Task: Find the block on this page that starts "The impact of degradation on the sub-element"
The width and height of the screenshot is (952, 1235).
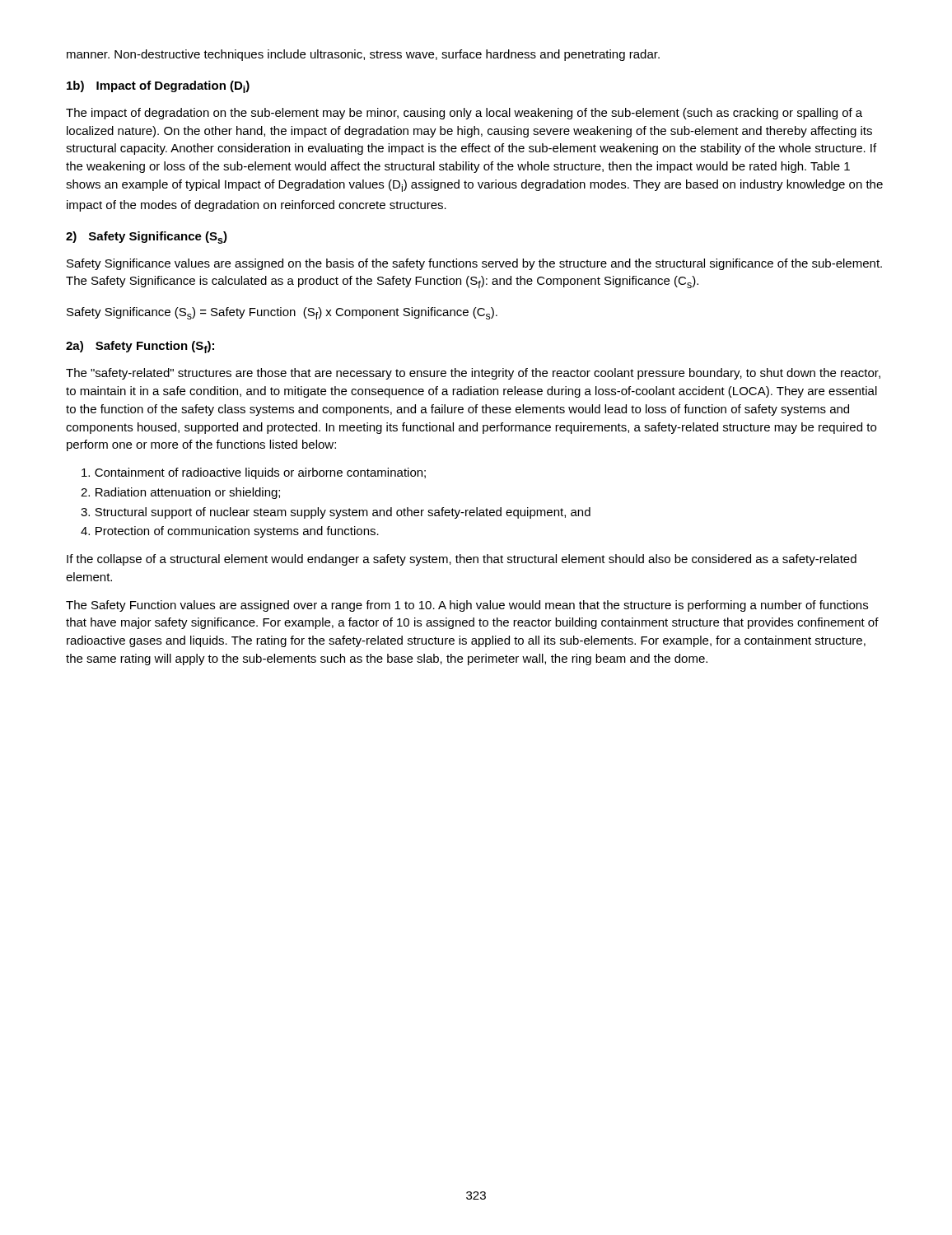Action: coord(476,159)
